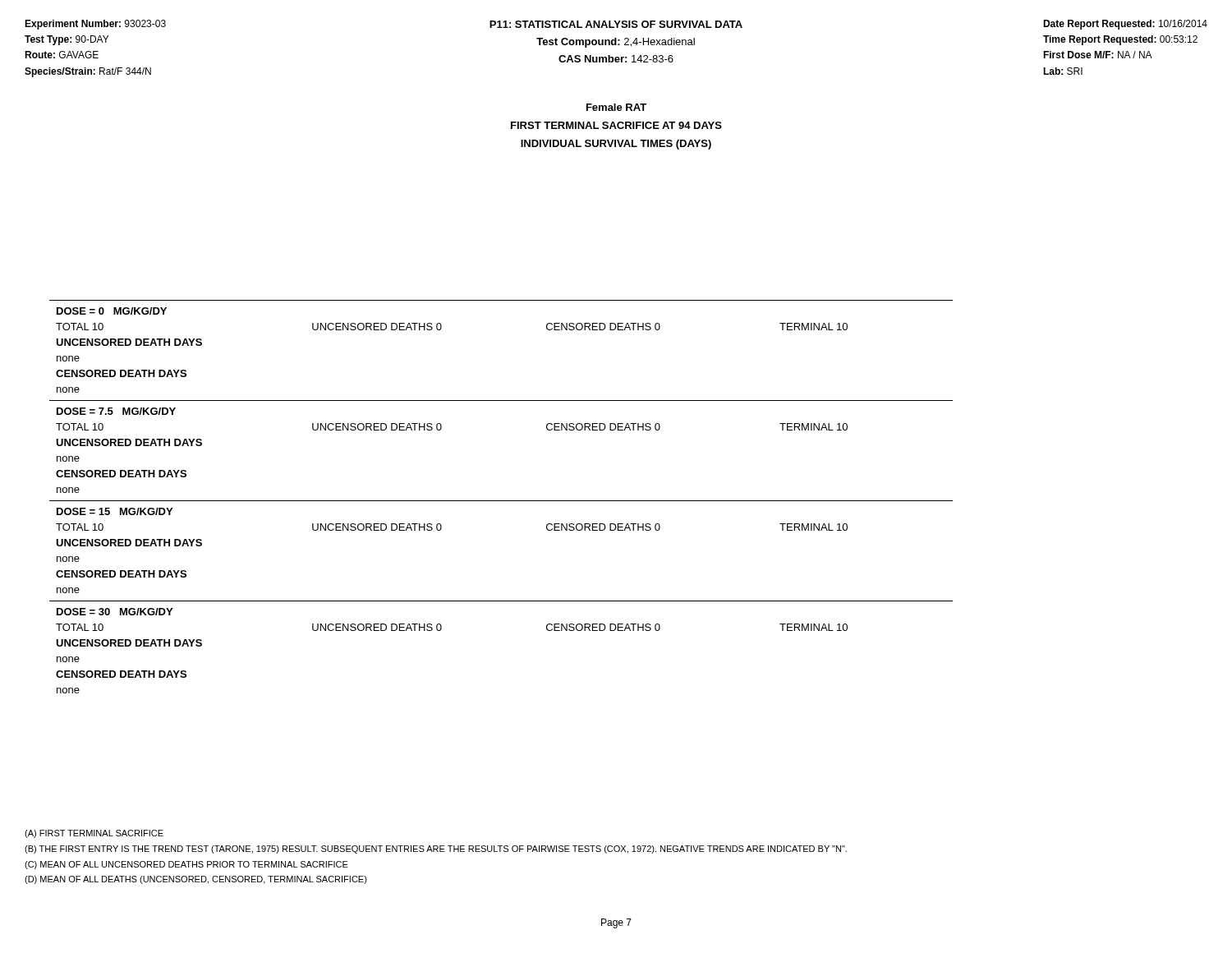Point to the region starting "(A) FIRST TERMINAL SACRIFICE (B) THE"
The image size is (1232, 953).
[436, 856]
